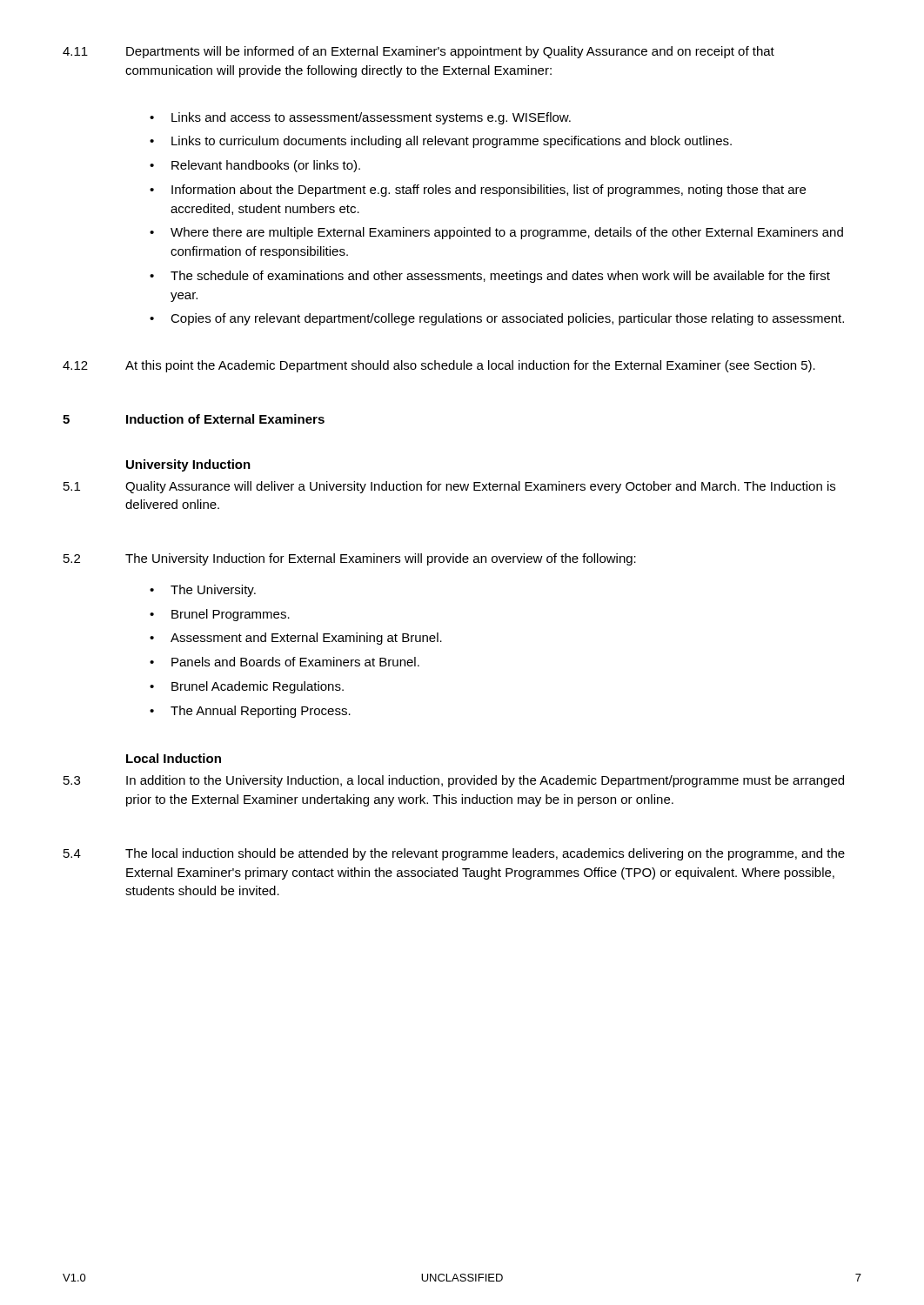Locate the list item with the text "• Assessment and External Examining at"
This screenshot has height=1305, width=924.
[296, 639]
